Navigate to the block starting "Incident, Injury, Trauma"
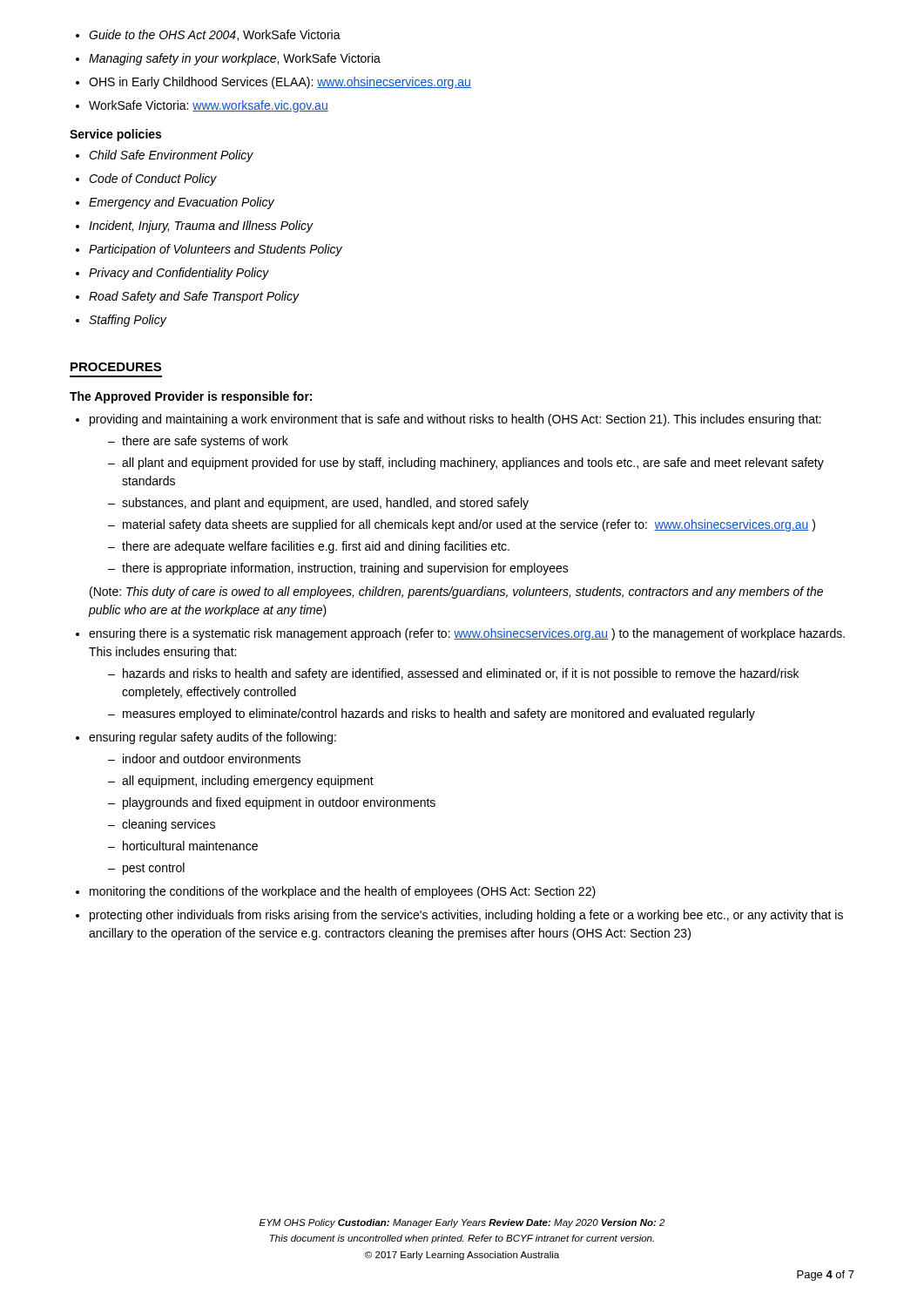The height and width of the screenshot is (1307, 924). 195,227
